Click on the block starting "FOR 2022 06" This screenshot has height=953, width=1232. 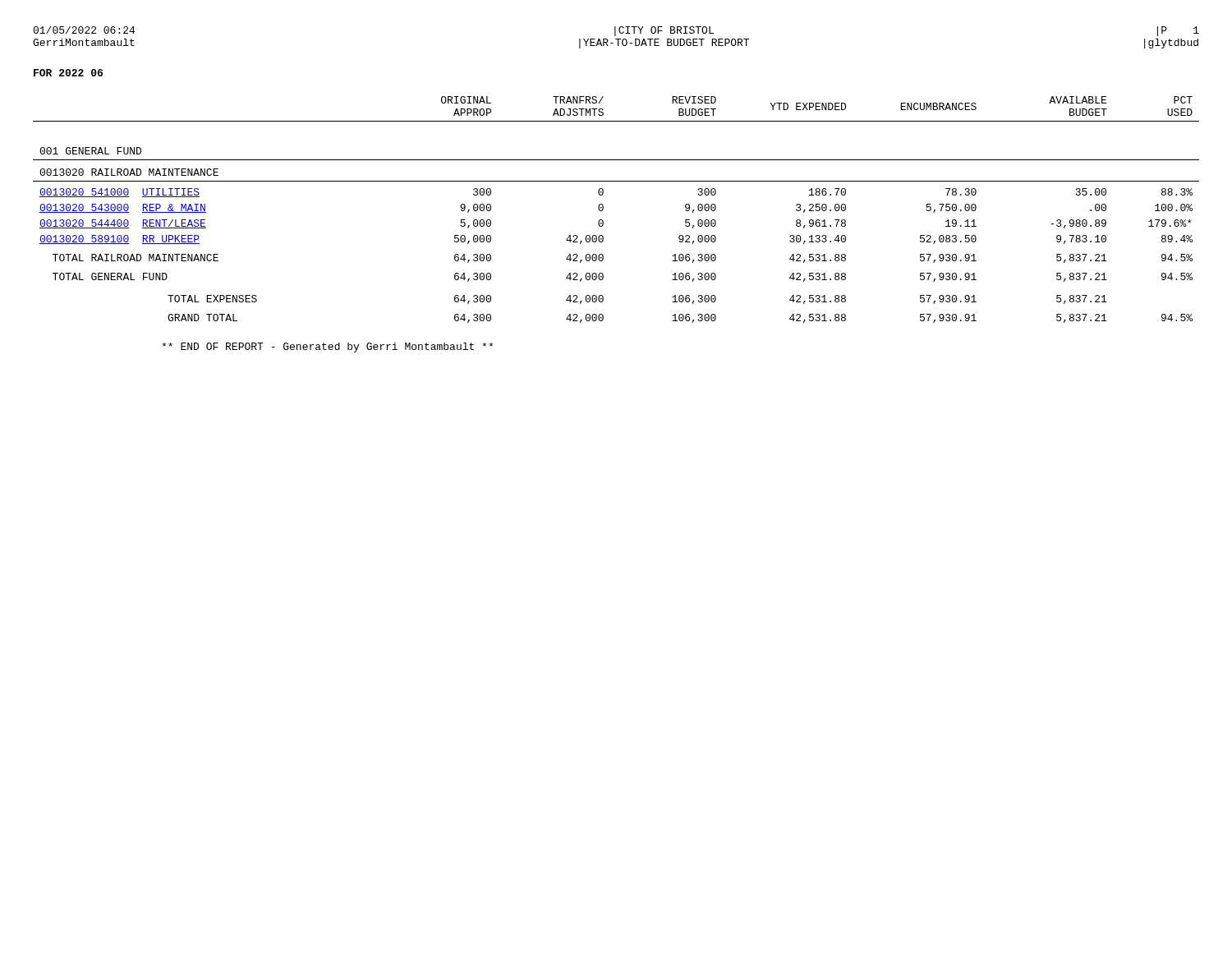(x=68, y=74)
